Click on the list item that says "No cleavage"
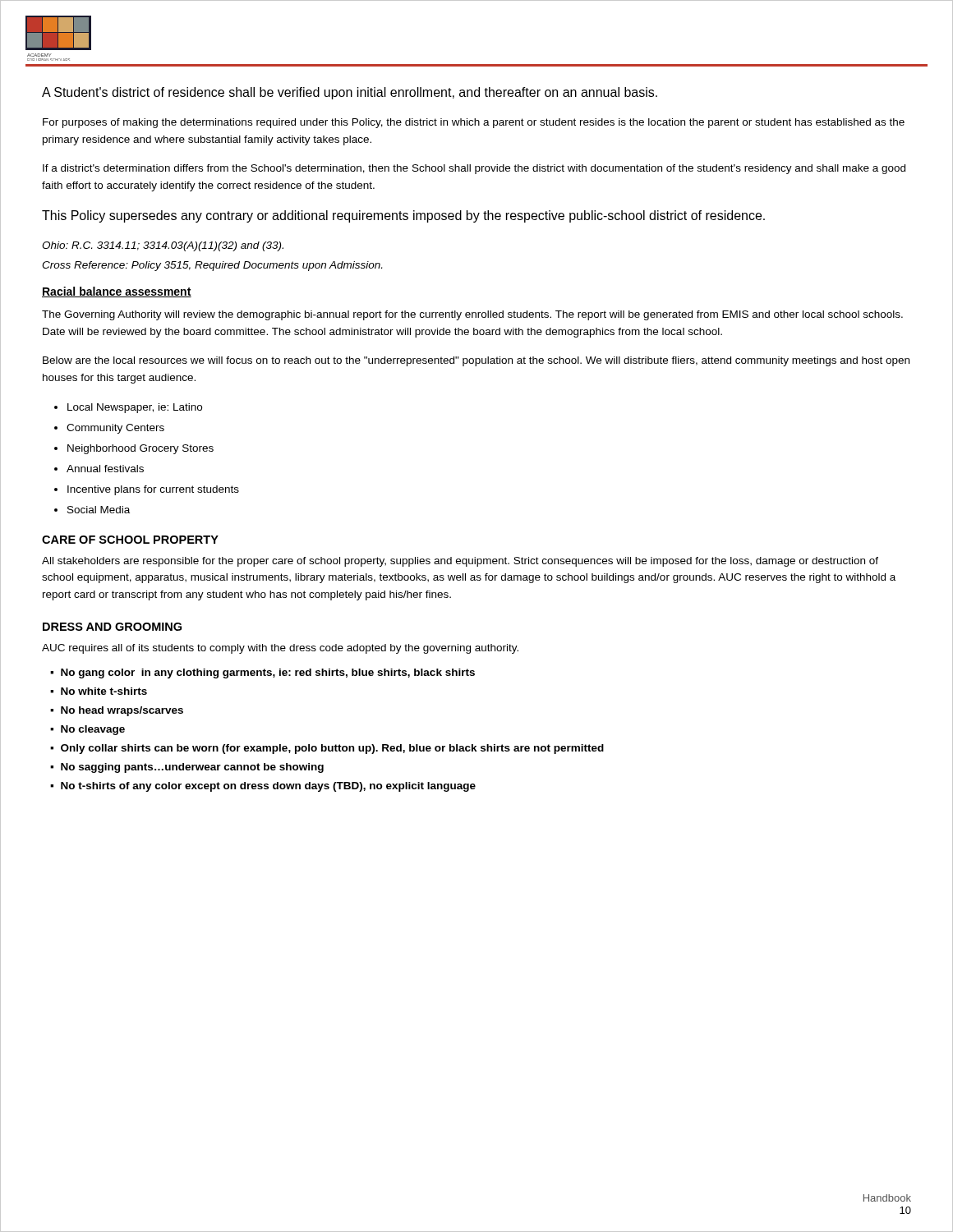The image size is (953, 1232). (93, 729)
